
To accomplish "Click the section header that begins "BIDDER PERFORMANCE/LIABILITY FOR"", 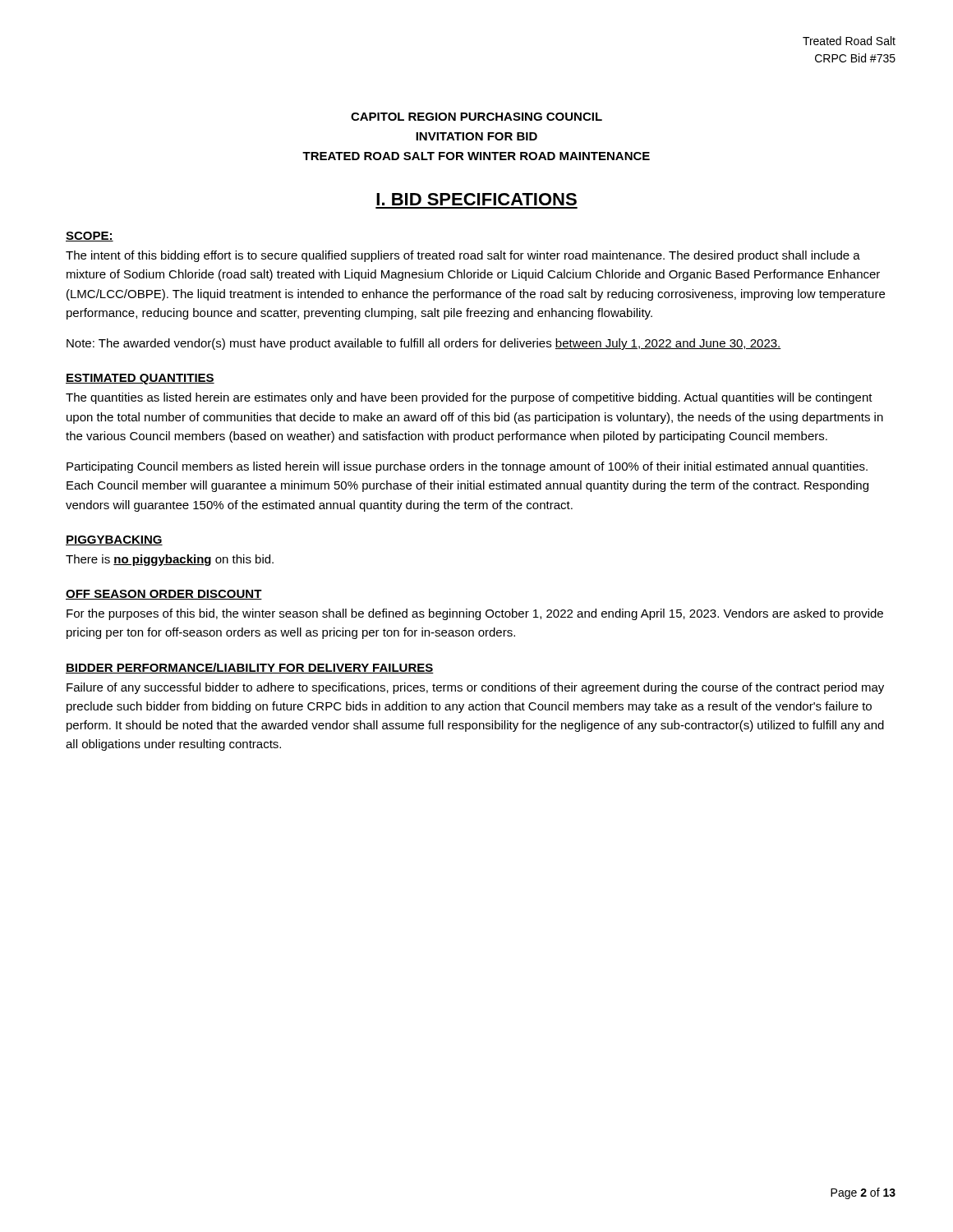I will 249,667.
